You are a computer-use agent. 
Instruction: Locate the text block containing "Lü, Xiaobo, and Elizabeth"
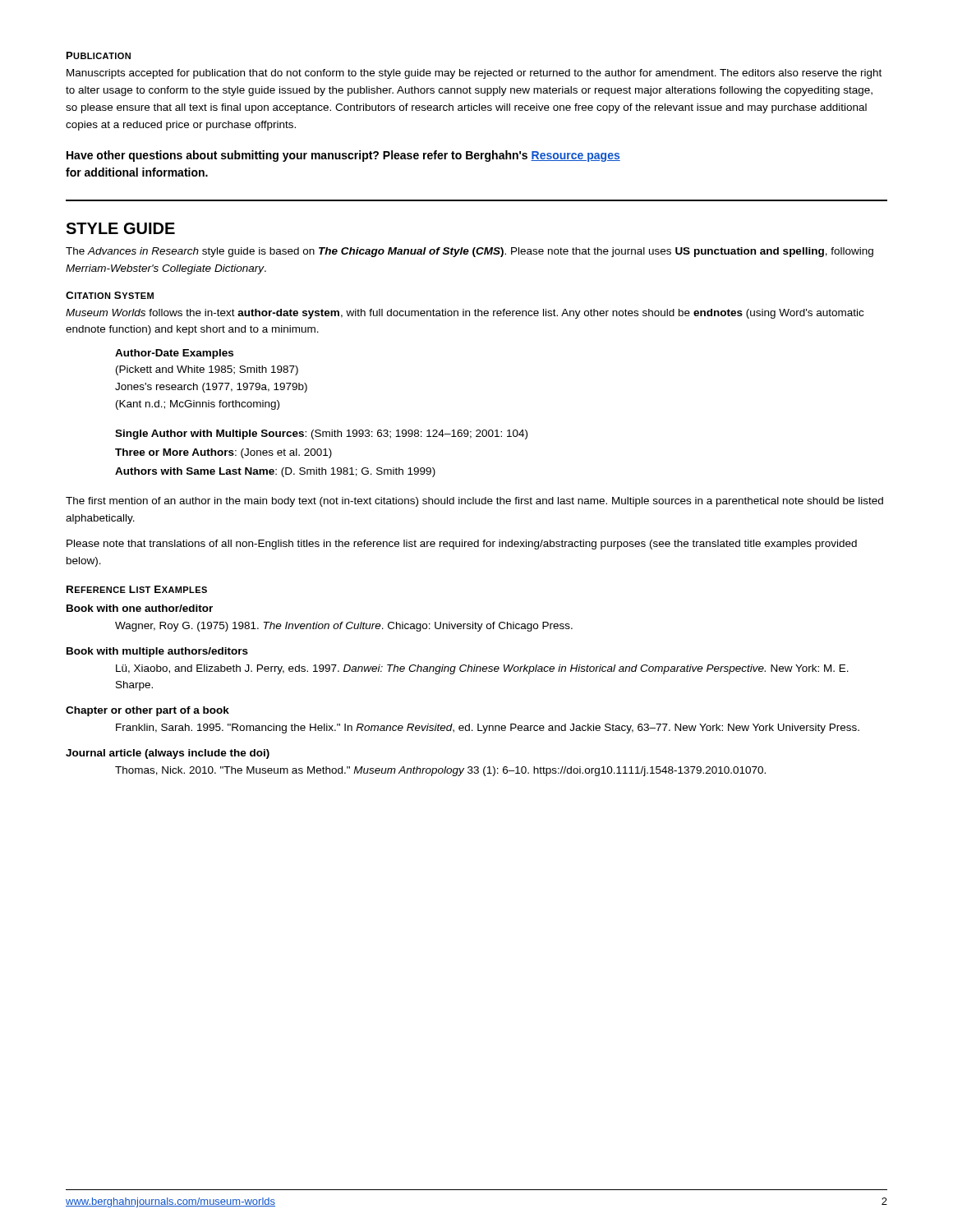(x=482, y=676)
